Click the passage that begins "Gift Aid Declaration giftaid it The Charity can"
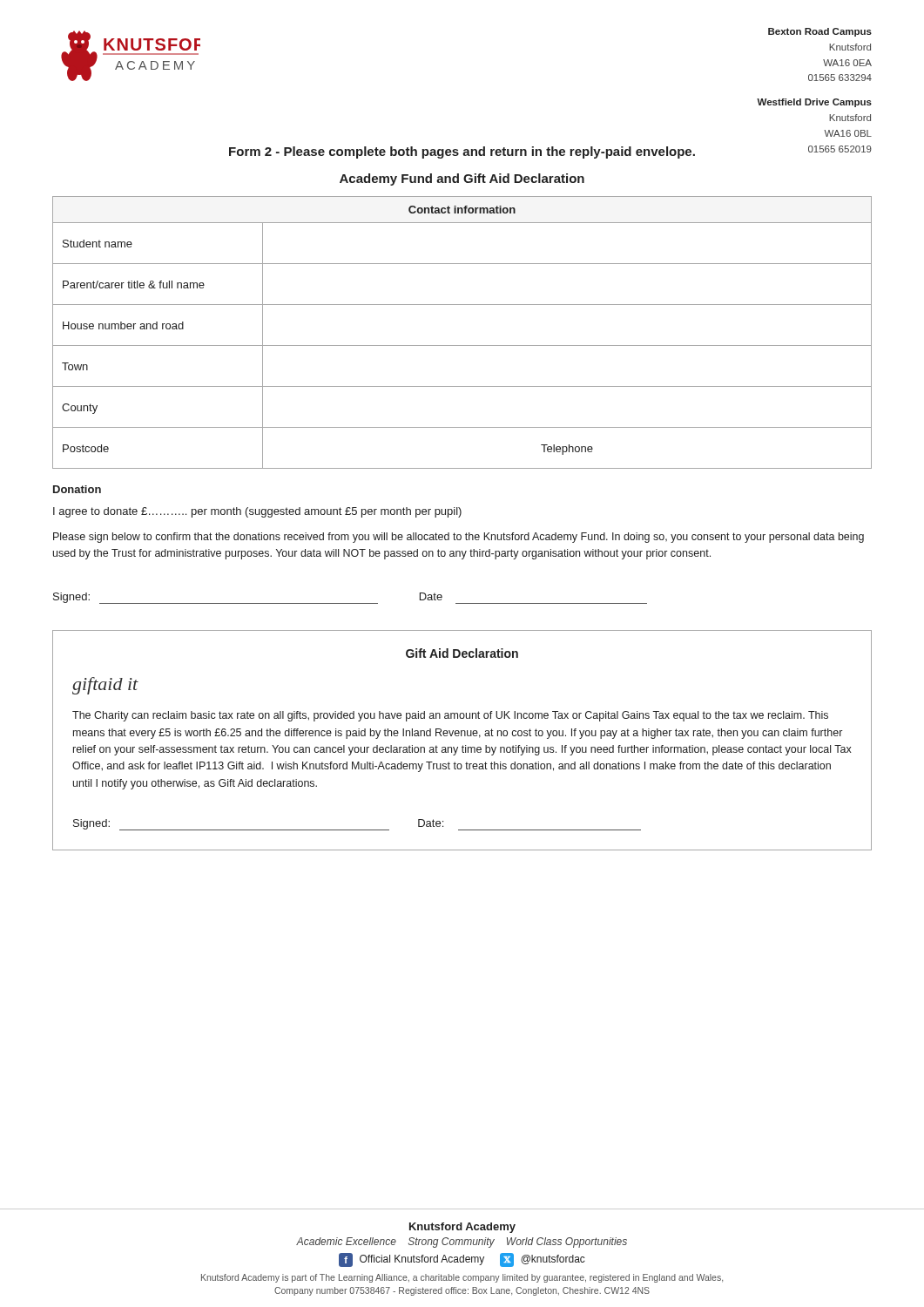The width and height of the screenshot is (924, 1307). [462, 739]
